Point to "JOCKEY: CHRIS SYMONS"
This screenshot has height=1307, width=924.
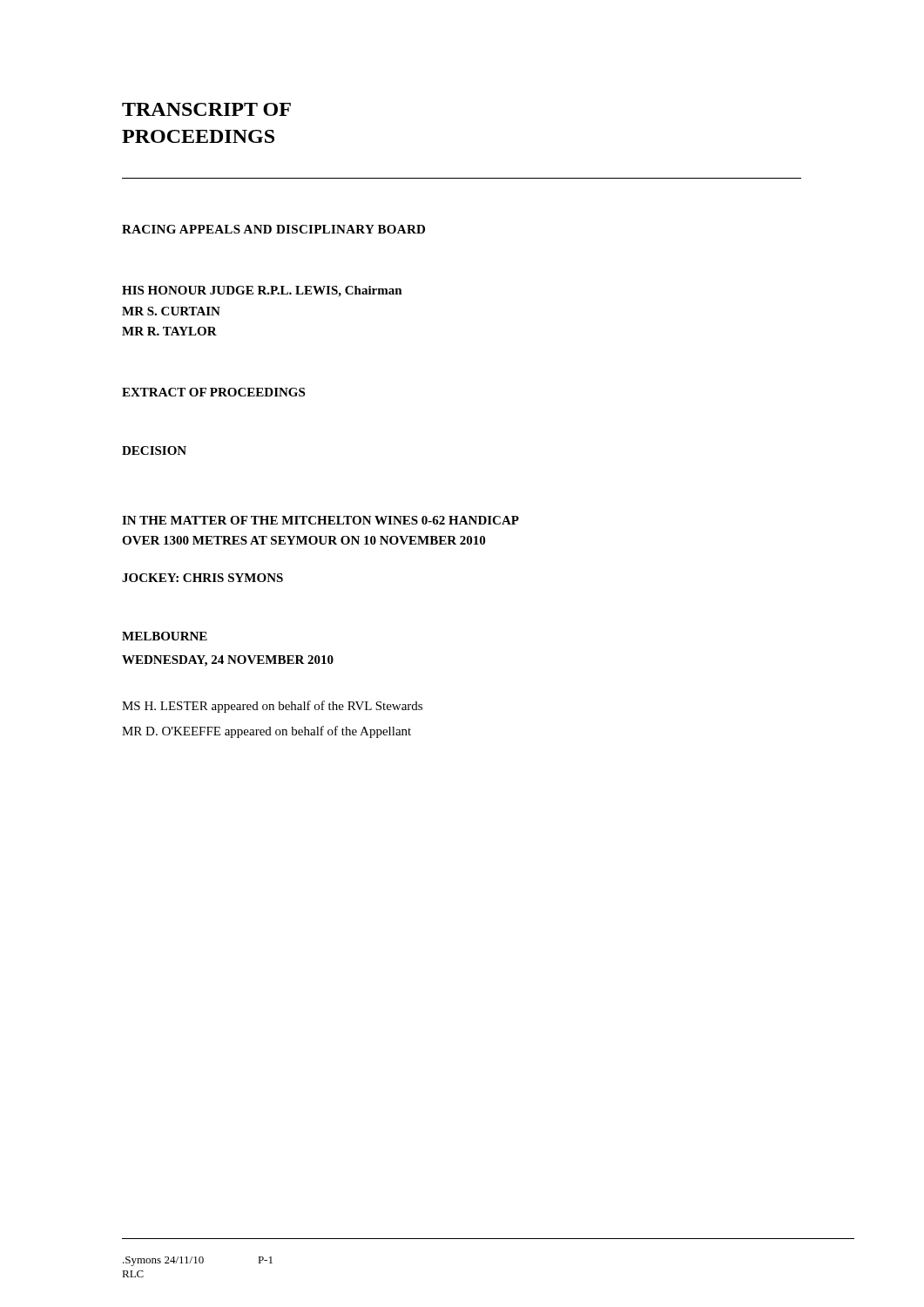click(203, 578)
